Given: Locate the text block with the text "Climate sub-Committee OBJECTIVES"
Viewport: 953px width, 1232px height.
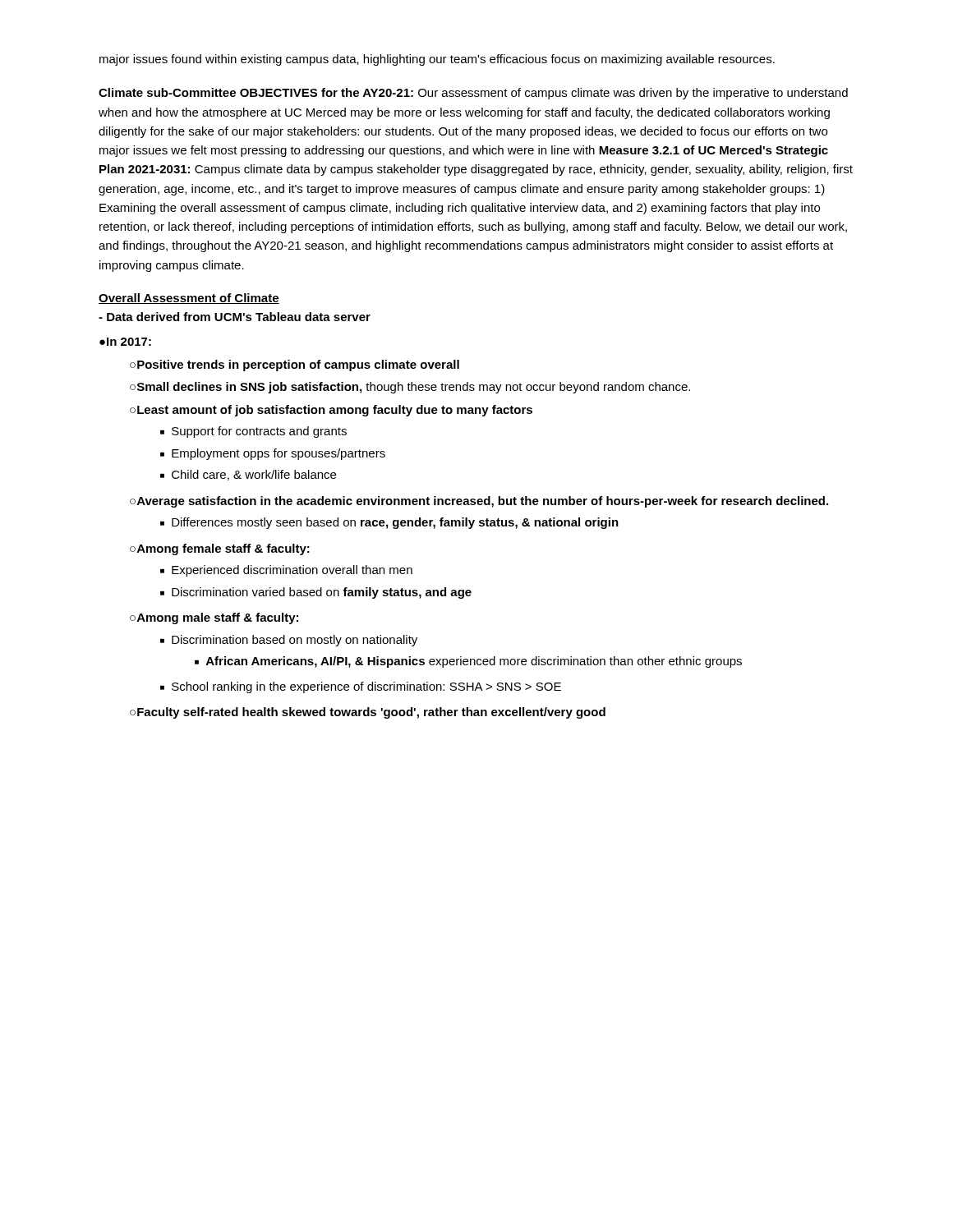Looking at the screenshot, I should pos(476,179).
